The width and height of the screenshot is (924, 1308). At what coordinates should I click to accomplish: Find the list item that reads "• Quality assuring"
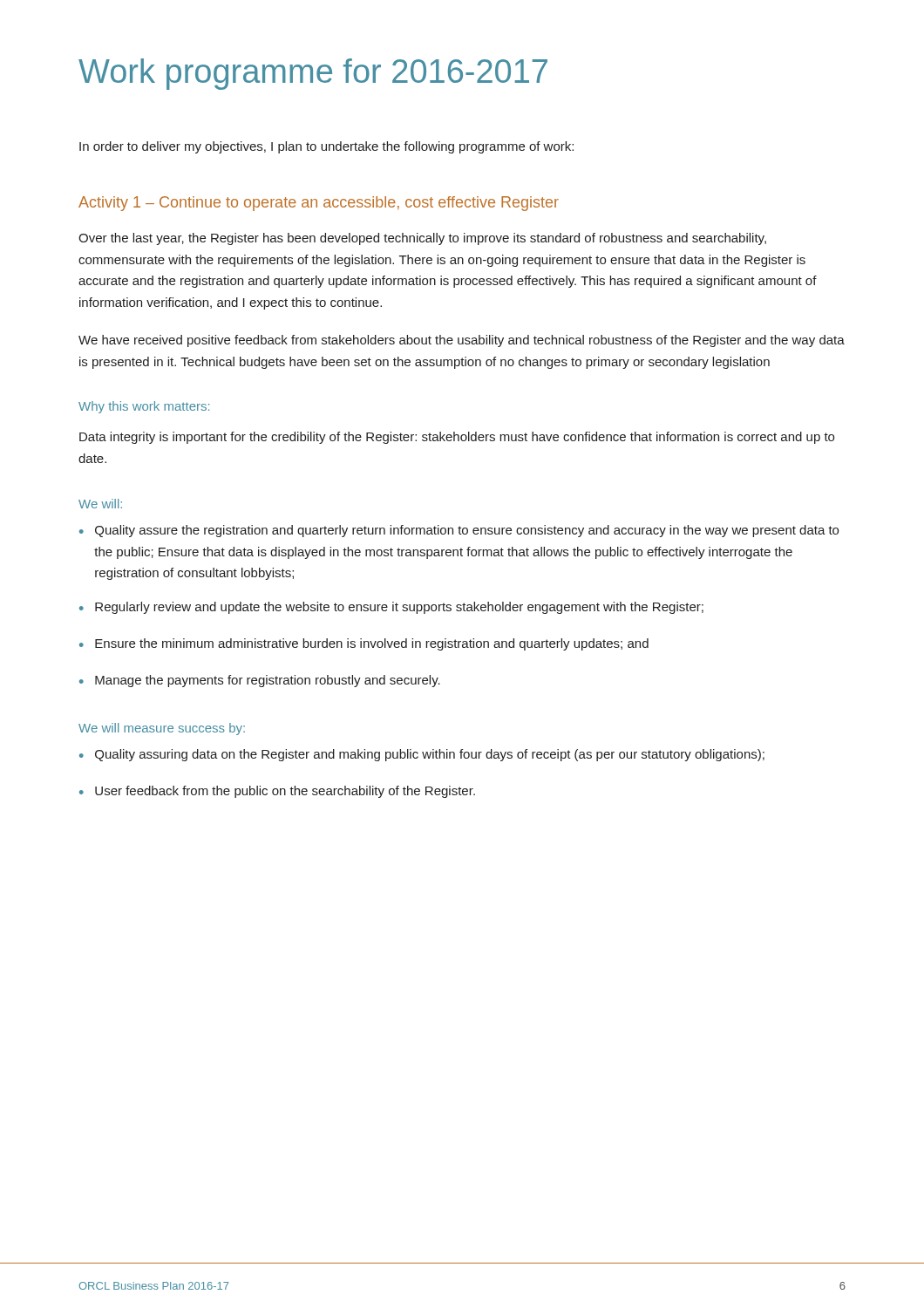tap(462, 756)
